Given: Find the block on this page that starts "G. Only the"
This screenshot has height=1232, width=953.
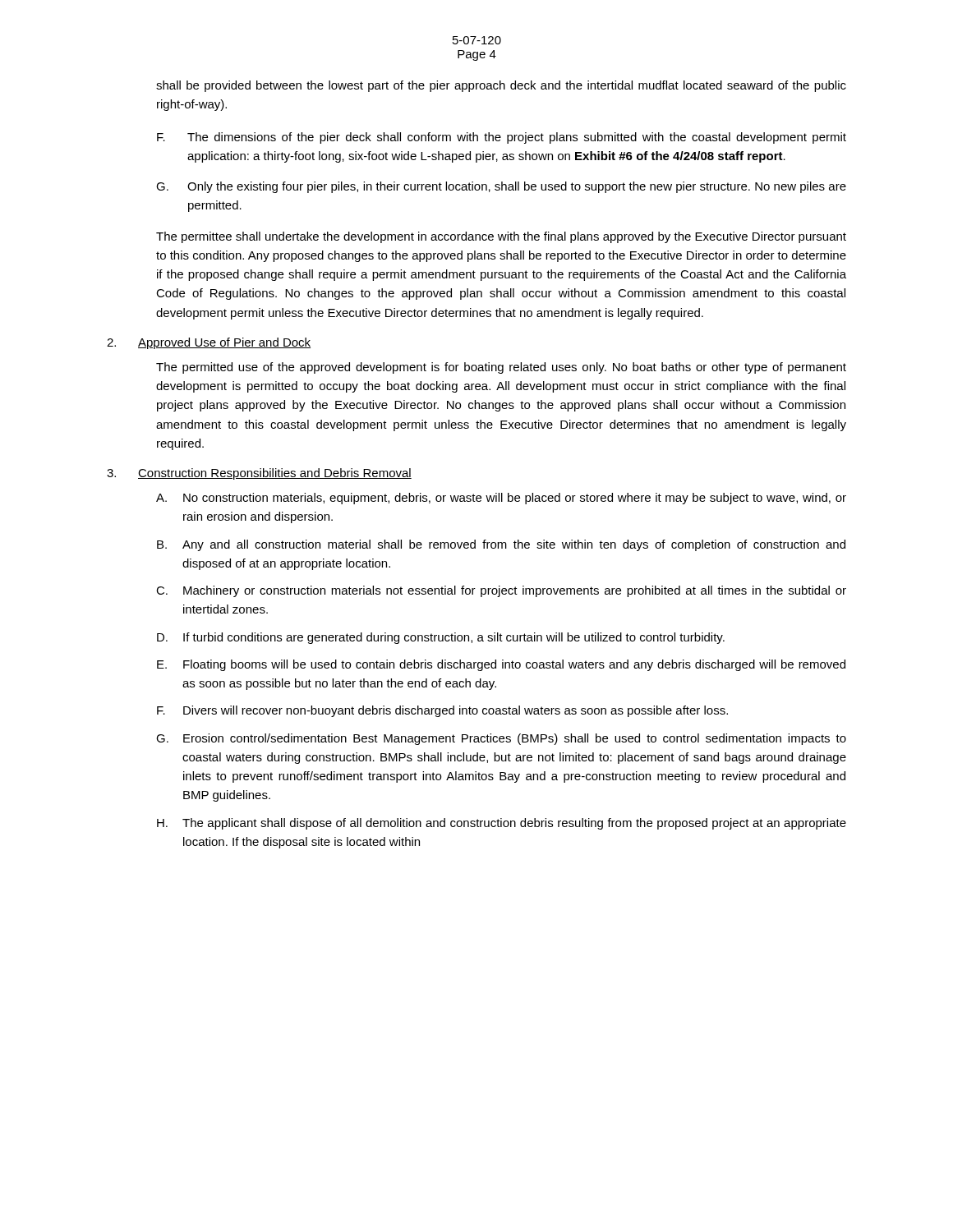Looking at the screenshot, I should [501, 196].
